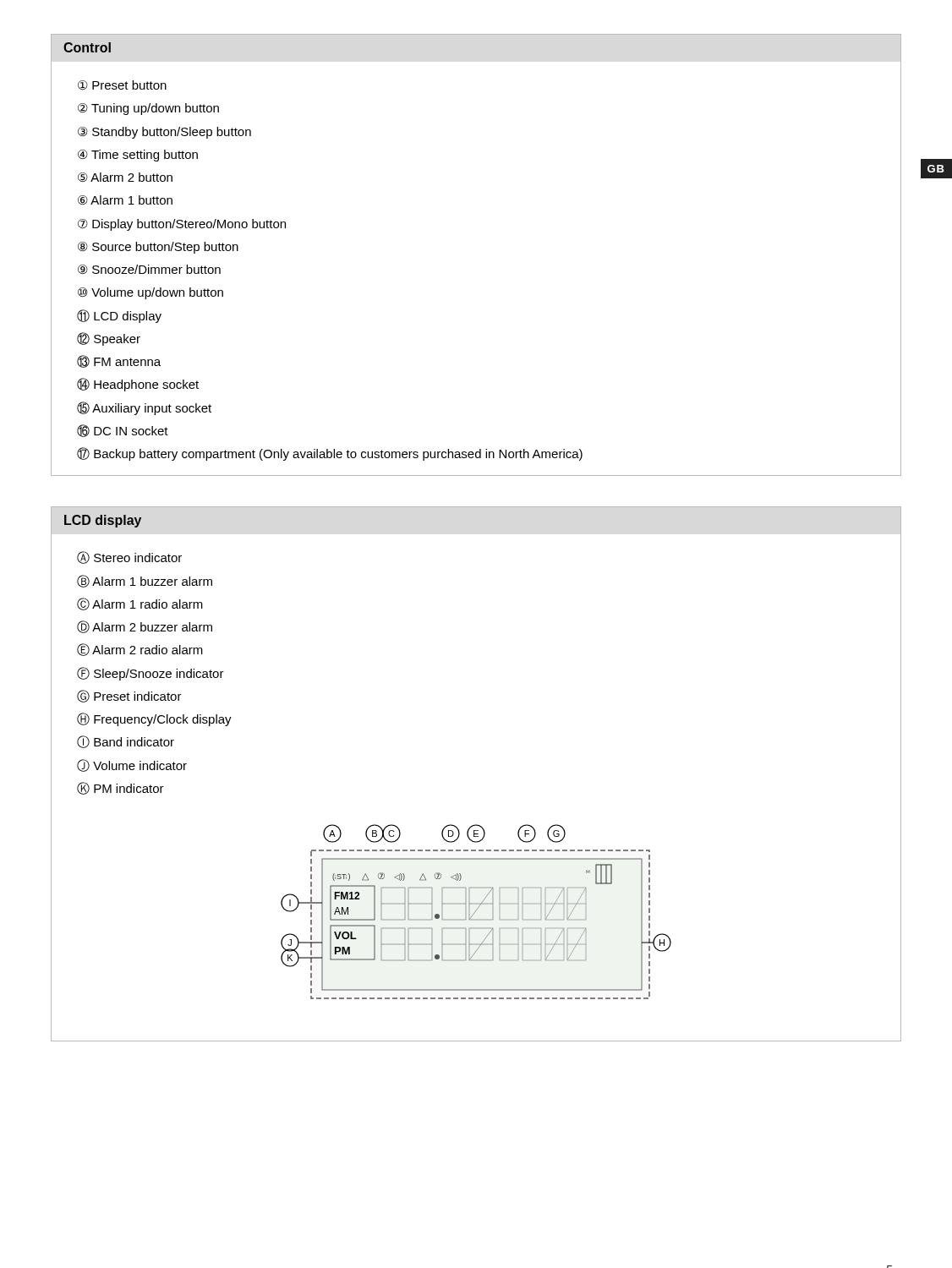Point to the region starting "⑬ FM antenna"

point(119,361)
